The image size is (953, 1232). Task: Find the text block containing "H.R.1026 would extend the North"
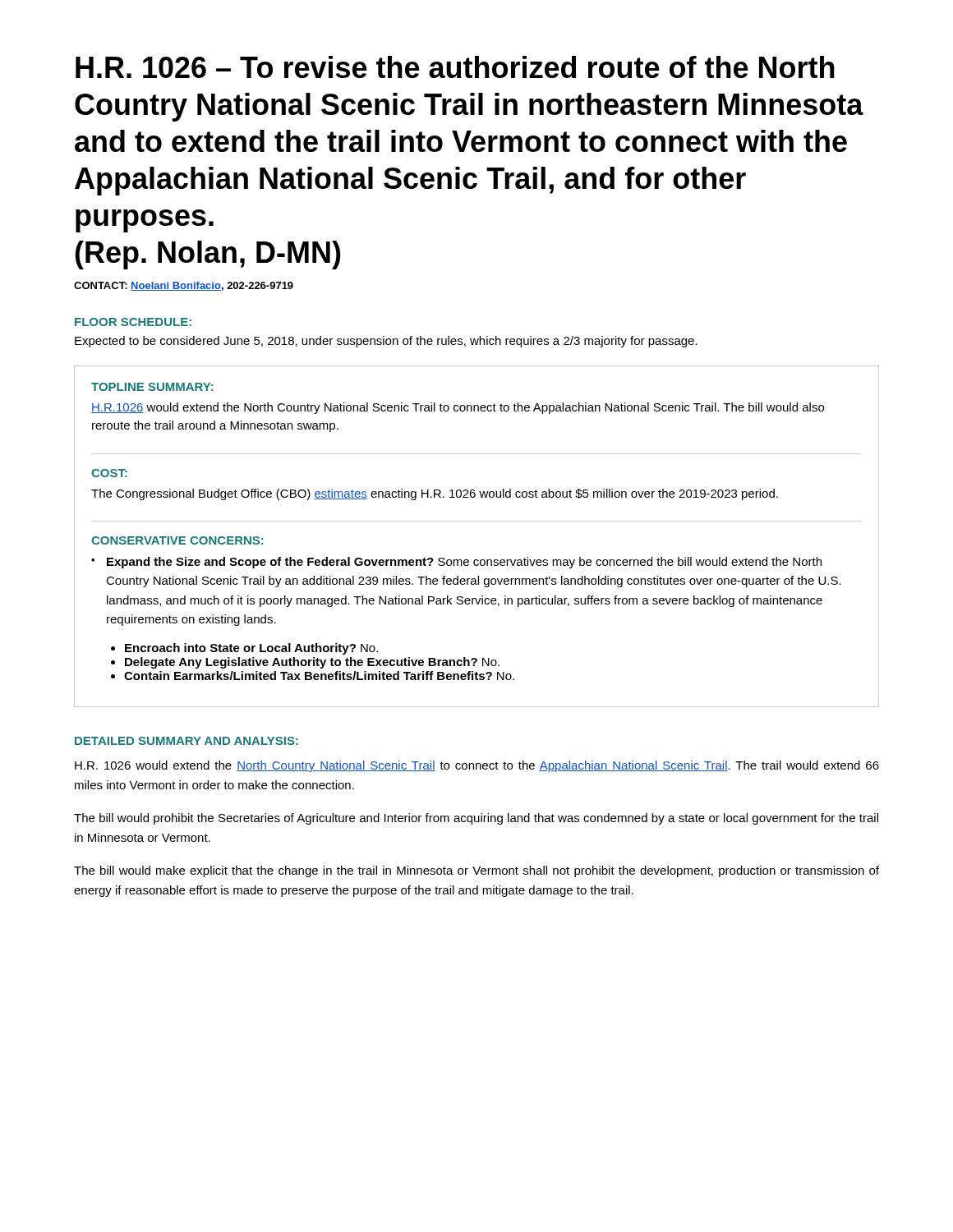pyautogui.click(x=476, y=416)
